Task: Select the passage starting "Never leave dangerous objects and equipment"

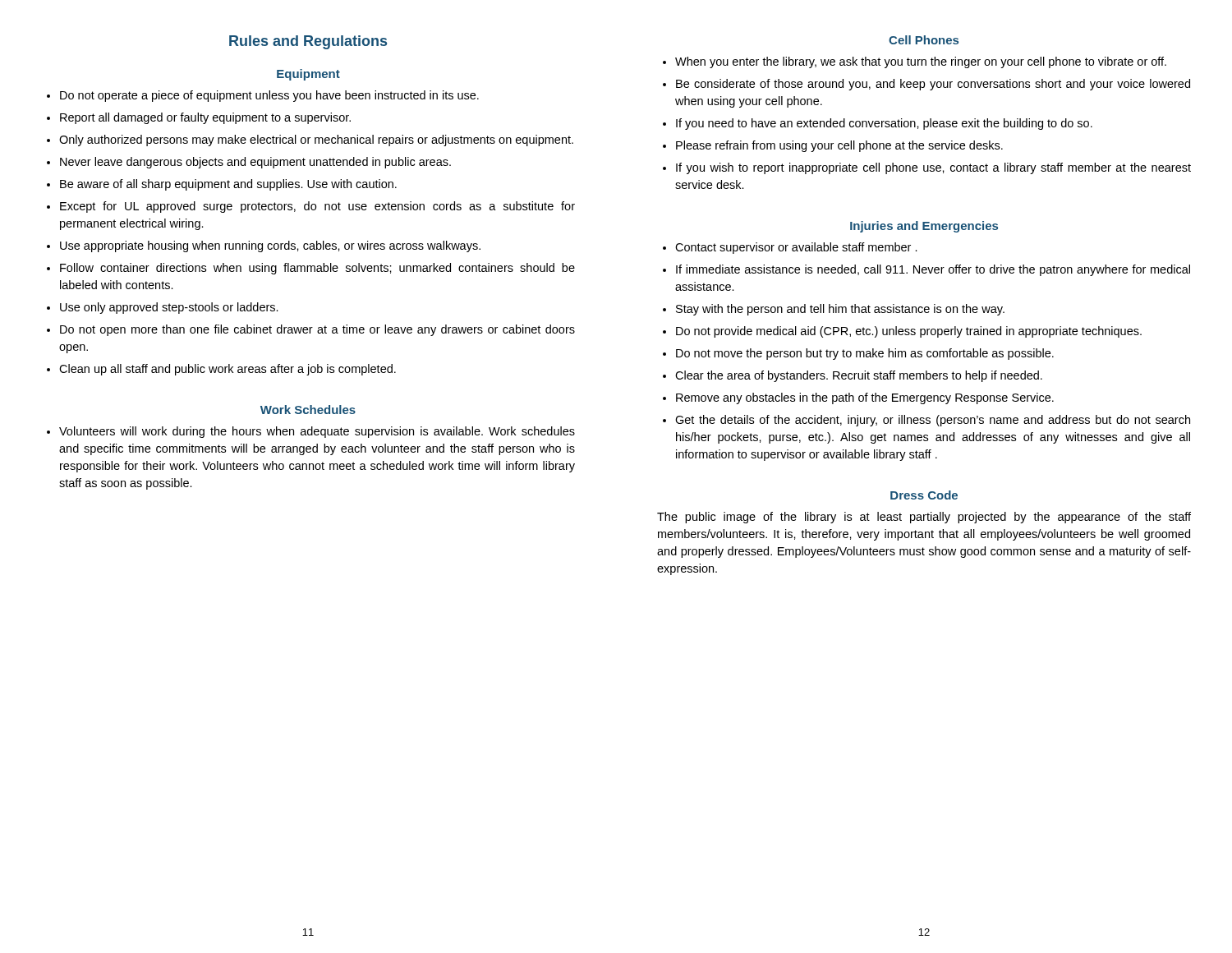Action: pos(317,162)
